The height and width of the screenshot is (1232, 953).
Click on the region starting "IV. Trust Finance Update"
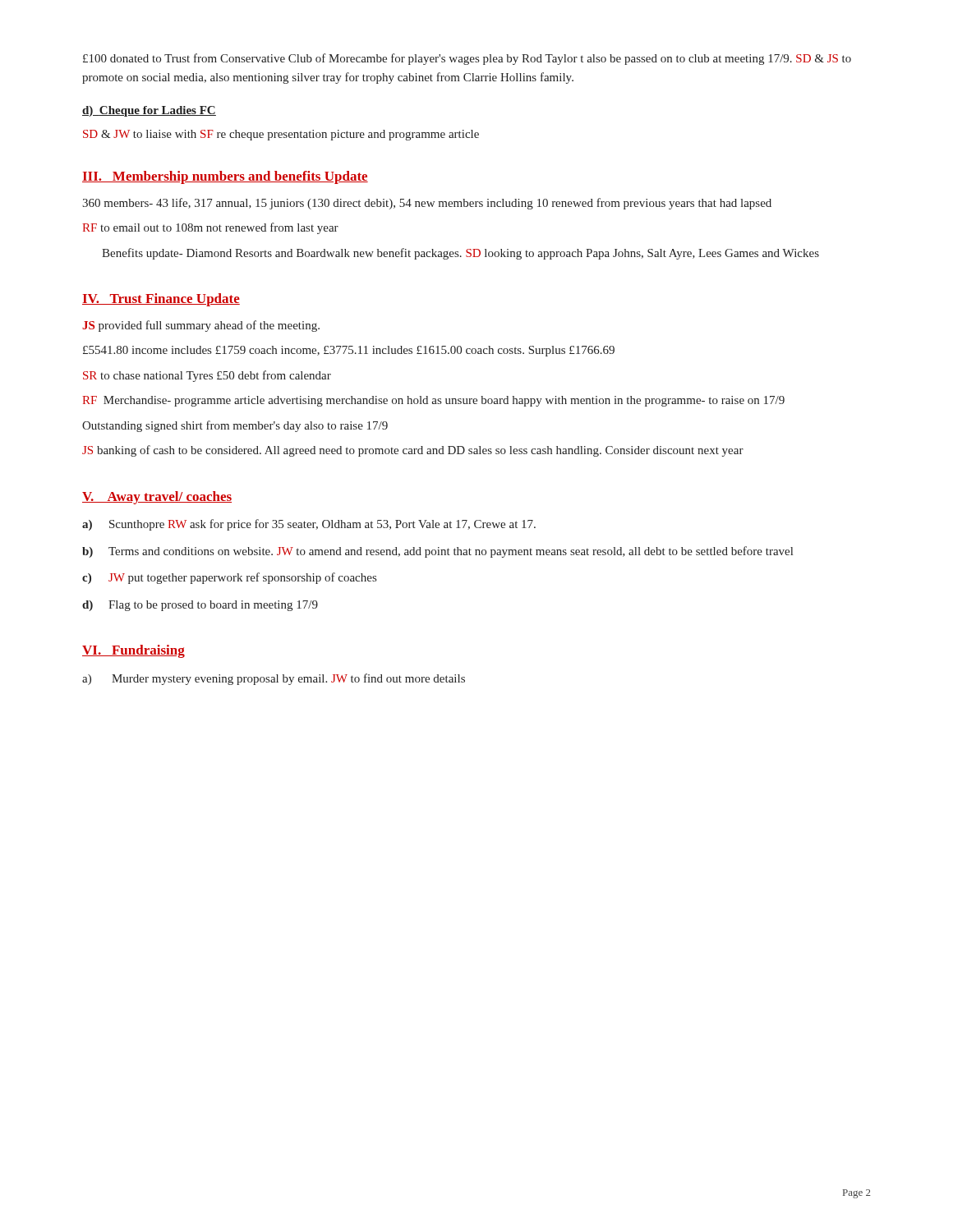point(161,300)
